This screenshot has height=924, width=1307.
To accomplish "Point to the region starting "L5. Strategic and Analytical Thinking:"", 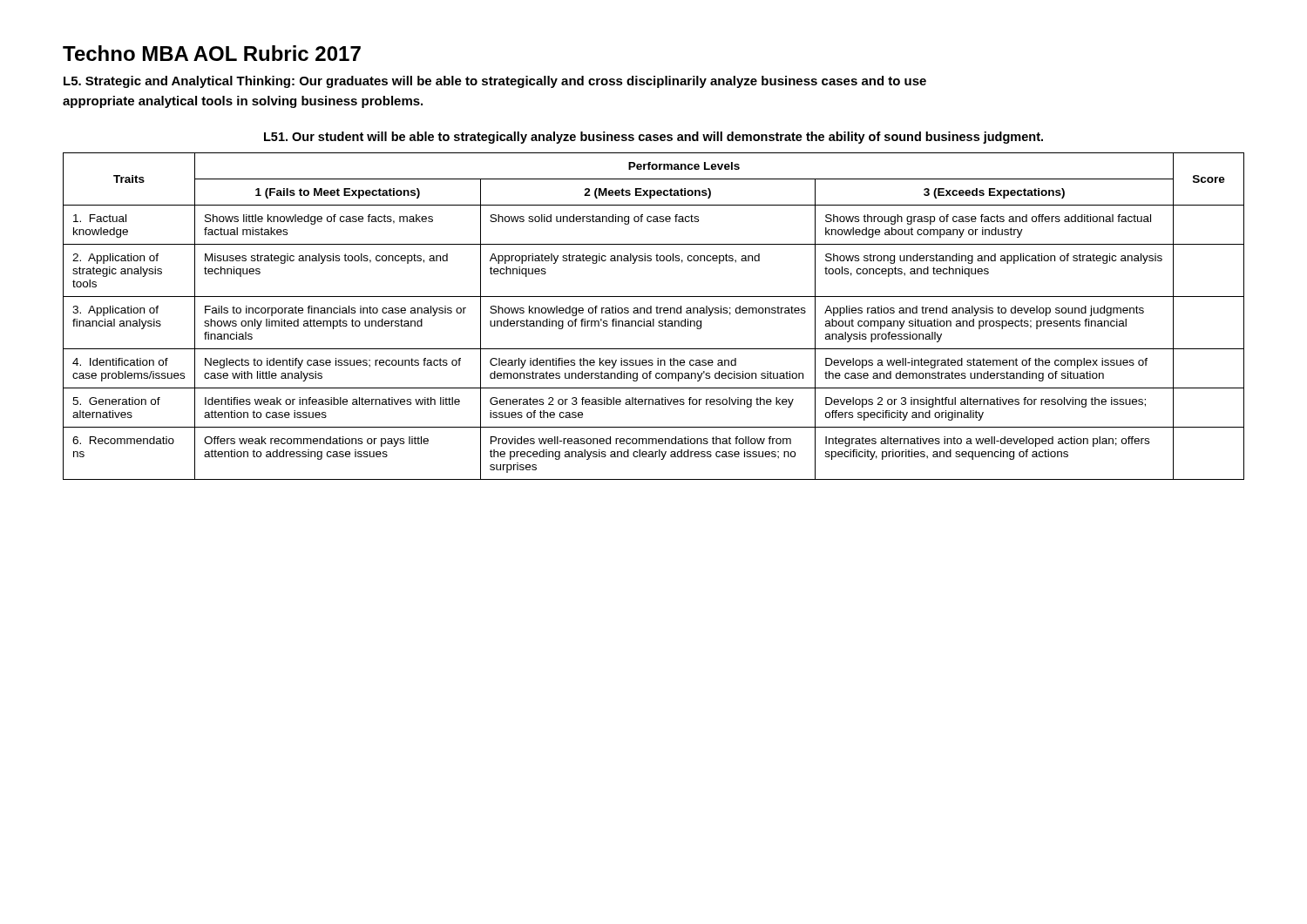I will tap(495, 90).
